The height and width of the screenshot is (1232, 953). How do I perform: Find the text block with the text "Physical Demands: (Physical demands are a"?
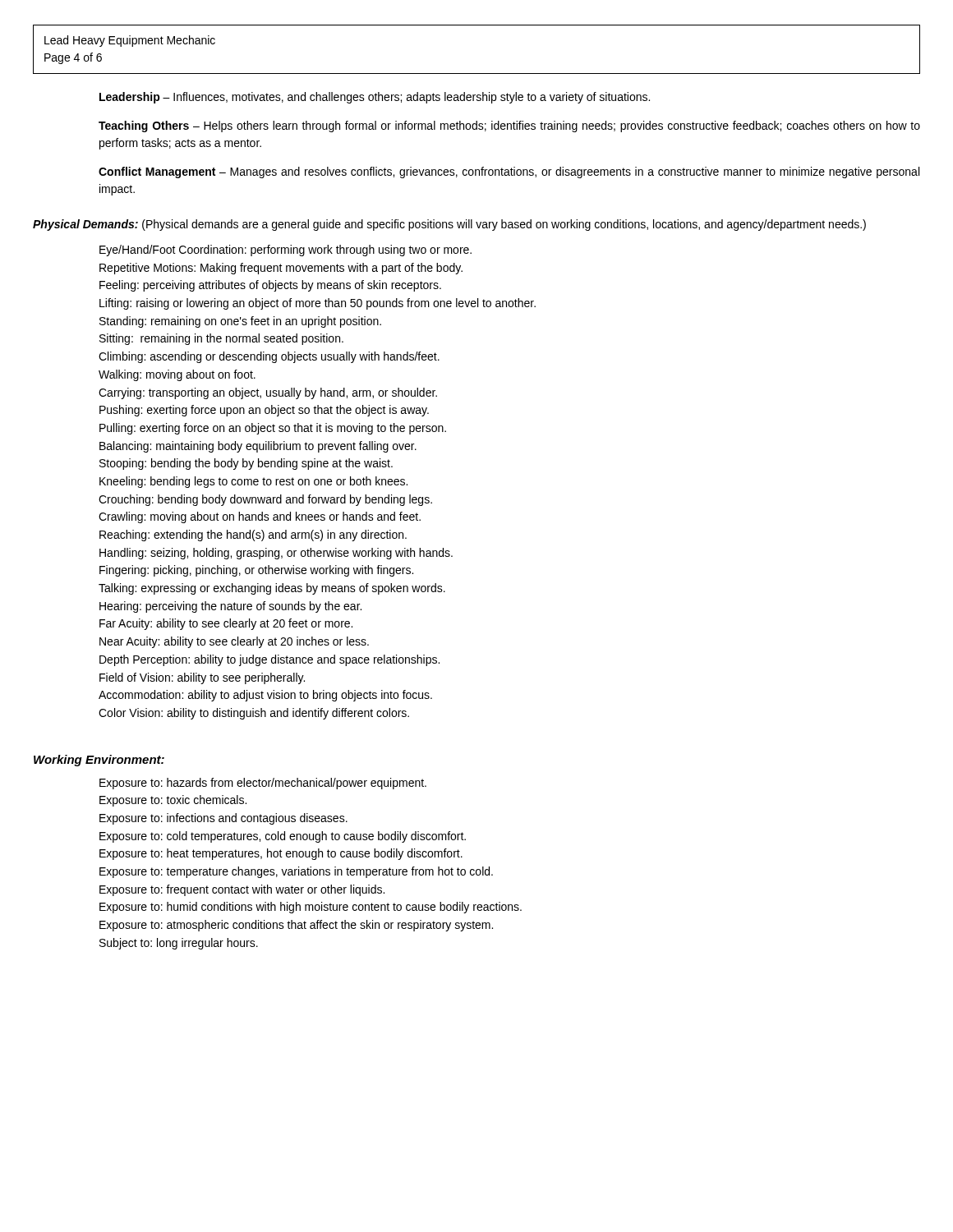[450, 224]
